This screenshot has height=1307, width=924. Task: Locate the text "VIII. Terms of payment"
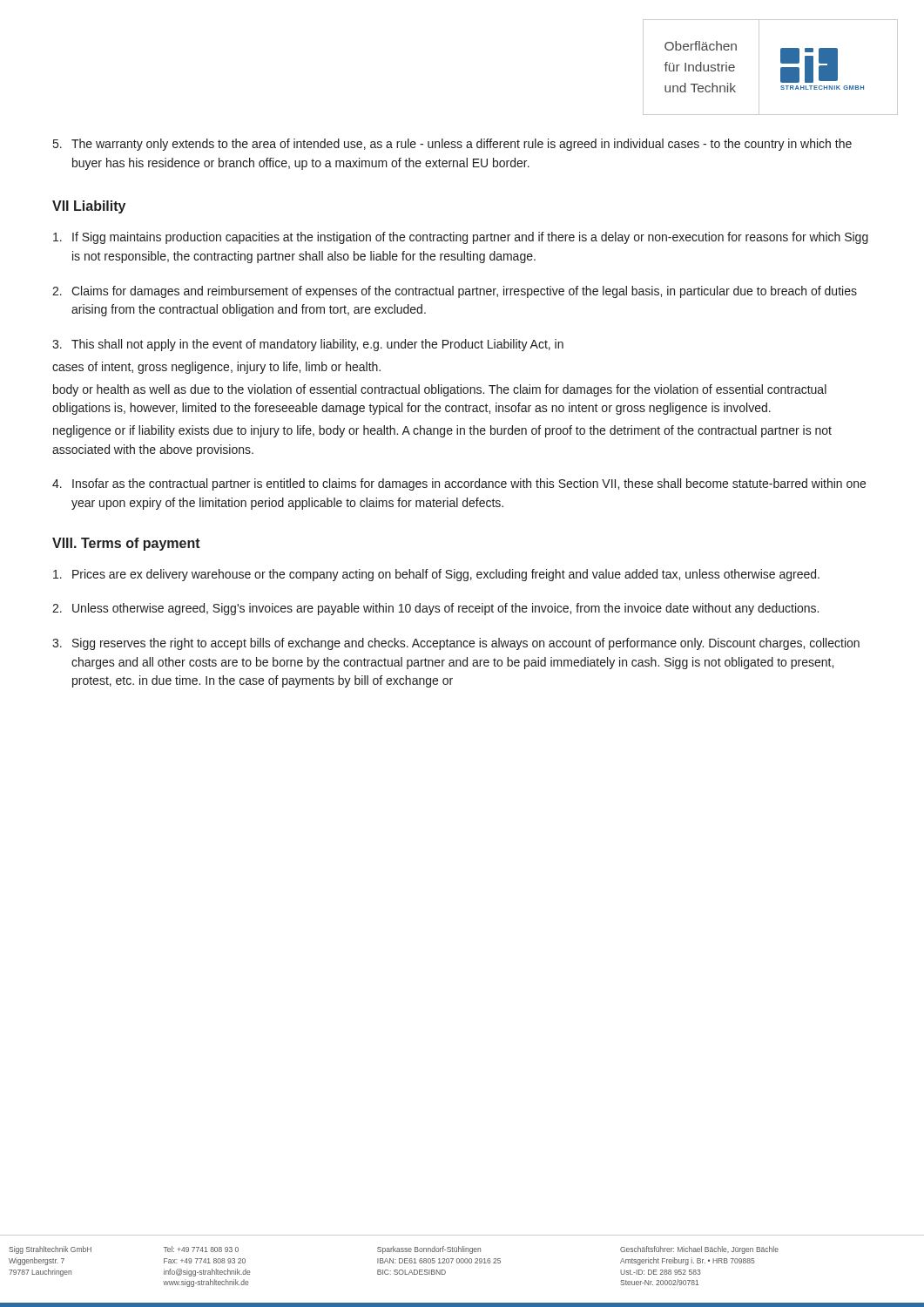pos(126,543)
